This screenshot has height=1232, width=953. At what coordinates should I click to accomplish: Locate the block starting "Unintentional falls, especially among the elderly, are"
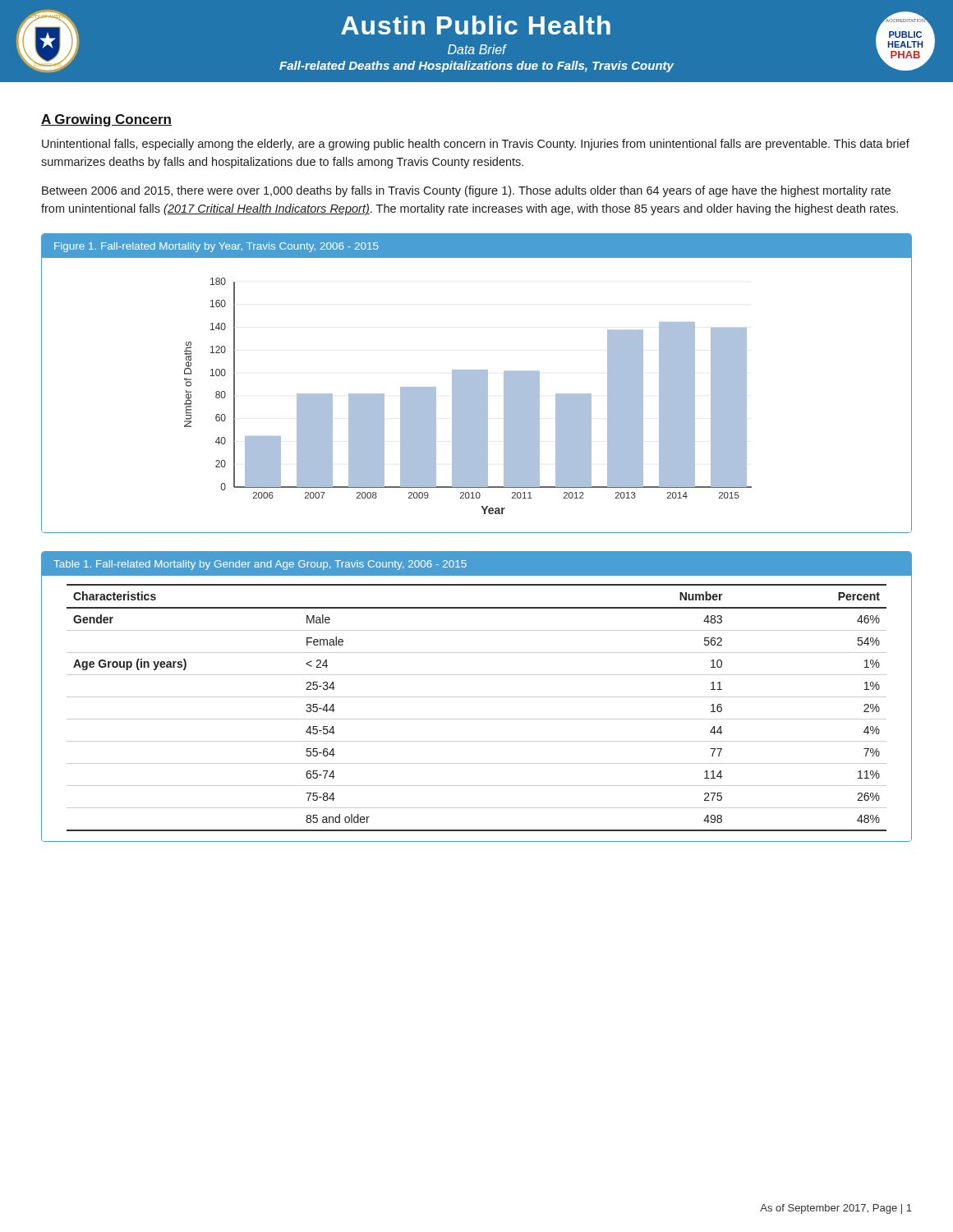coord(475,153)
